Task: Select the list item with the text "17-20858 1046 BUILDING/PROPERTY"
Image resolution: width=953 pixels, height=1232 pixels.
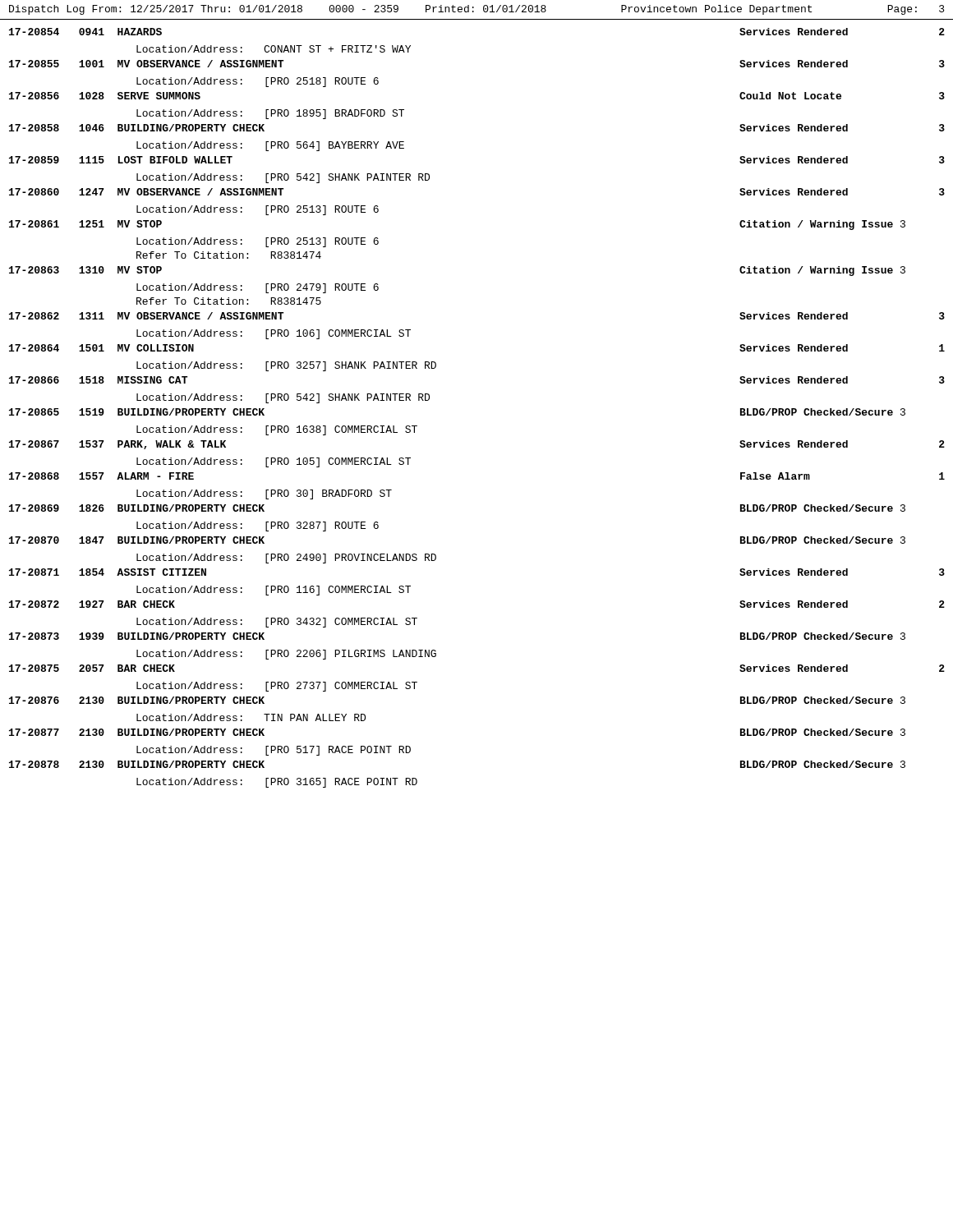Action: click(x=31, y=128)
